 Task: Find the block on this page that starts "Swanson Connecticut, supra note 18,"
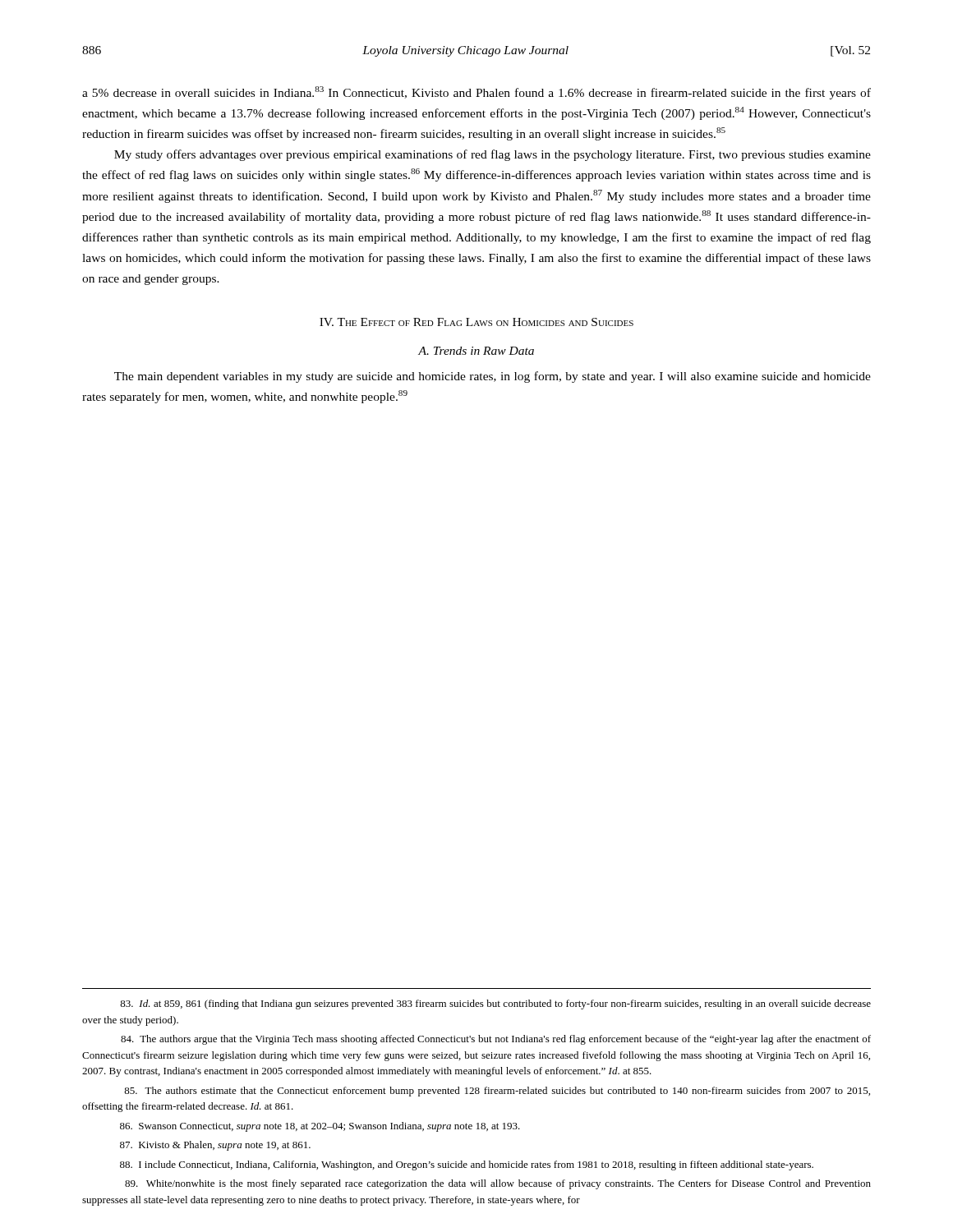click(315, 1125)
